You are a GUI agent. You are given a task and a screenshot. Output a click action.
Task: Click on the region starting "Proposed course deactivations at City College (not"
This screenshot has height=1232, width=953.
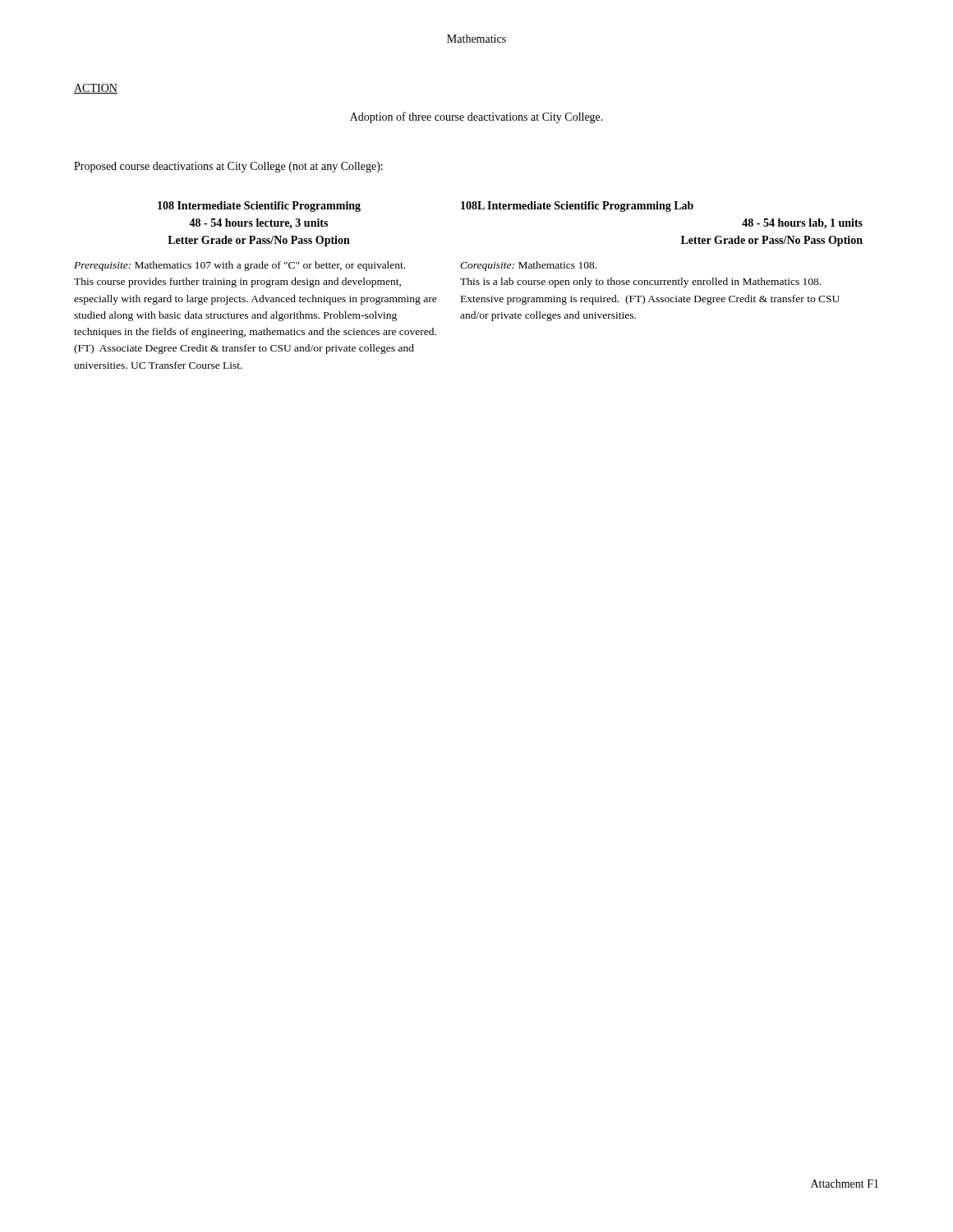[229, 166]
